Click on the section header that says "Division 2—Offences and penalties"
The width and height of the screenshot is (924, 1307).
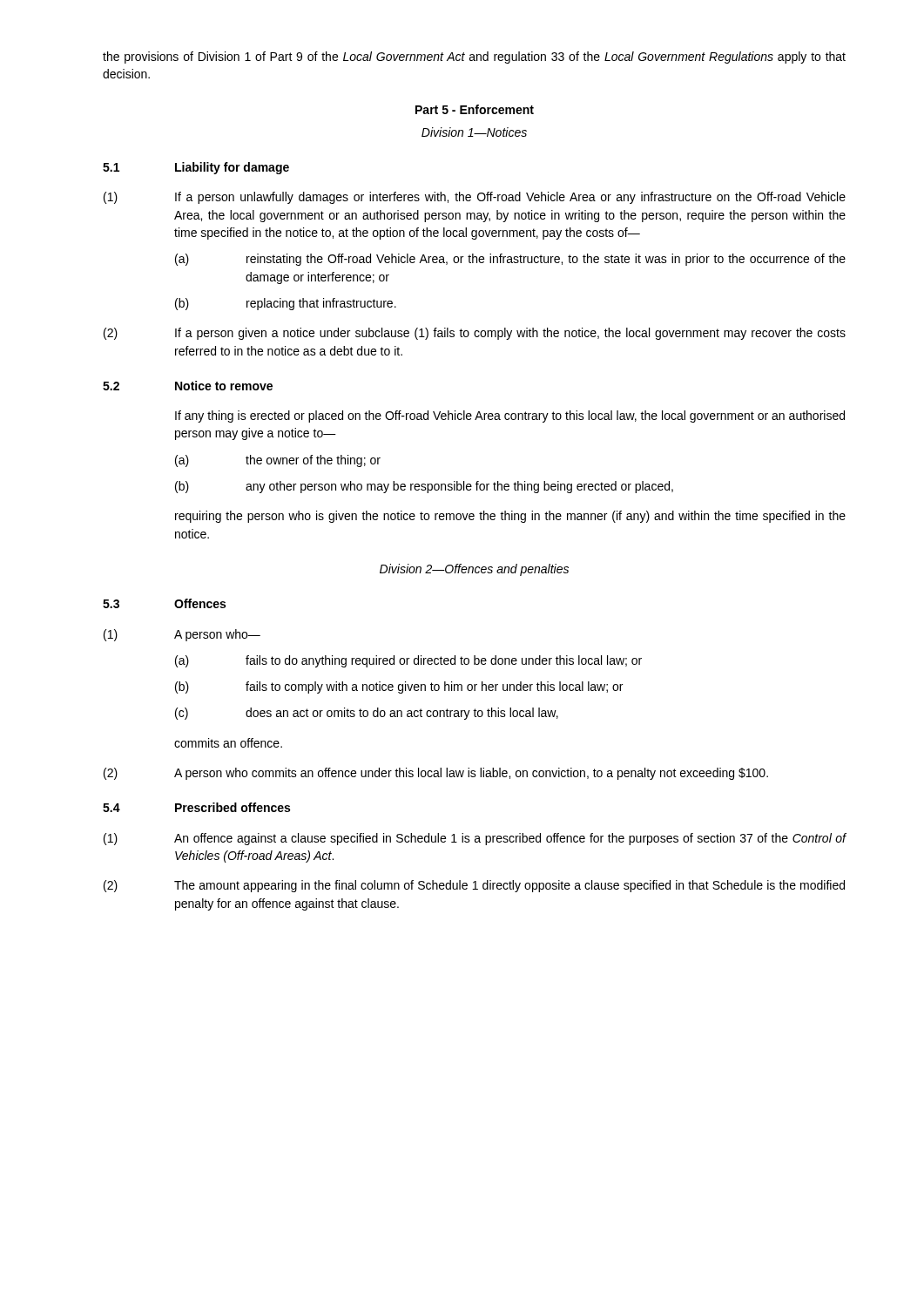474,569
